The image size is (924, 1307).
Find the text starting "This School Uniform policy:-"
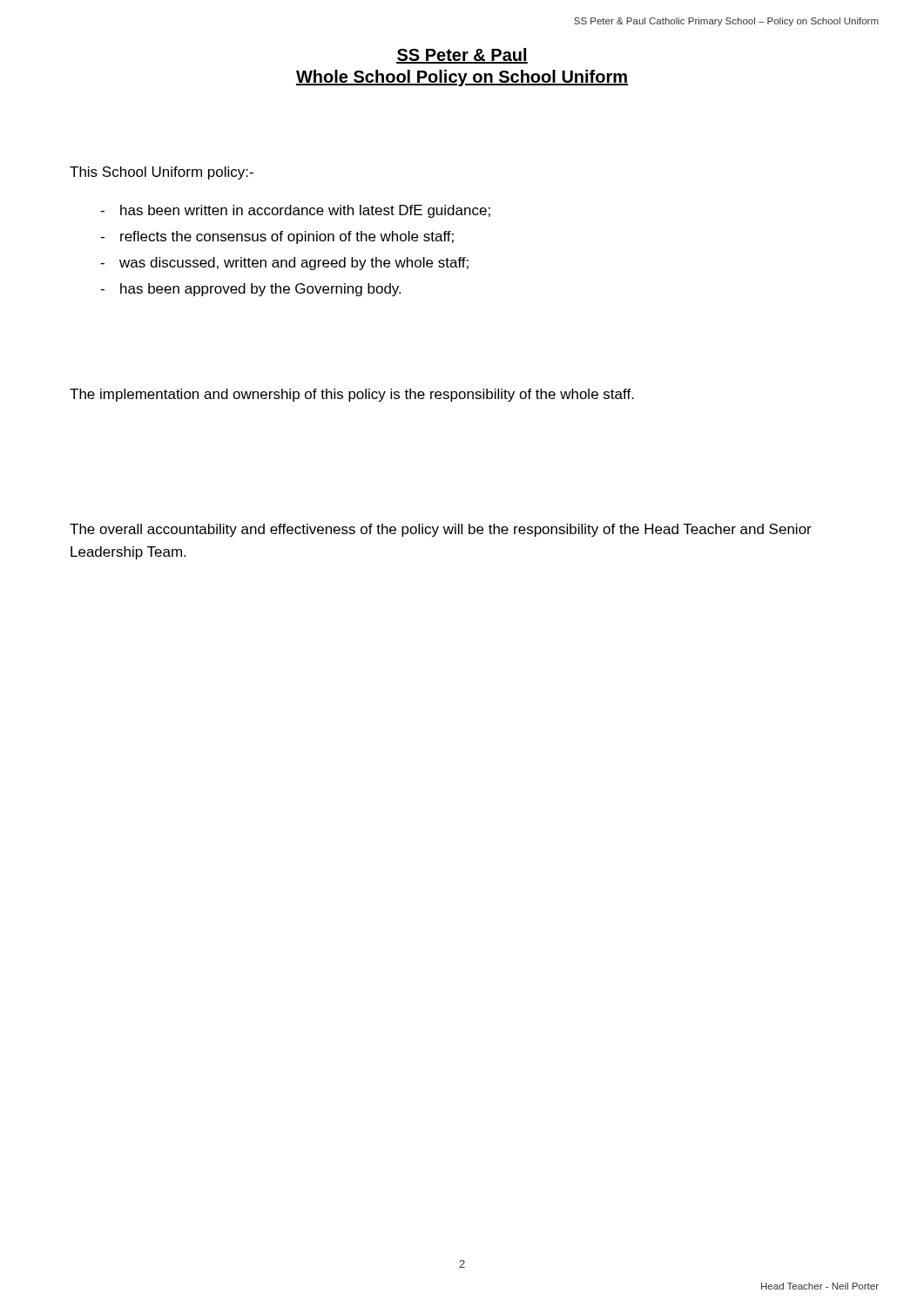(162, 172)
